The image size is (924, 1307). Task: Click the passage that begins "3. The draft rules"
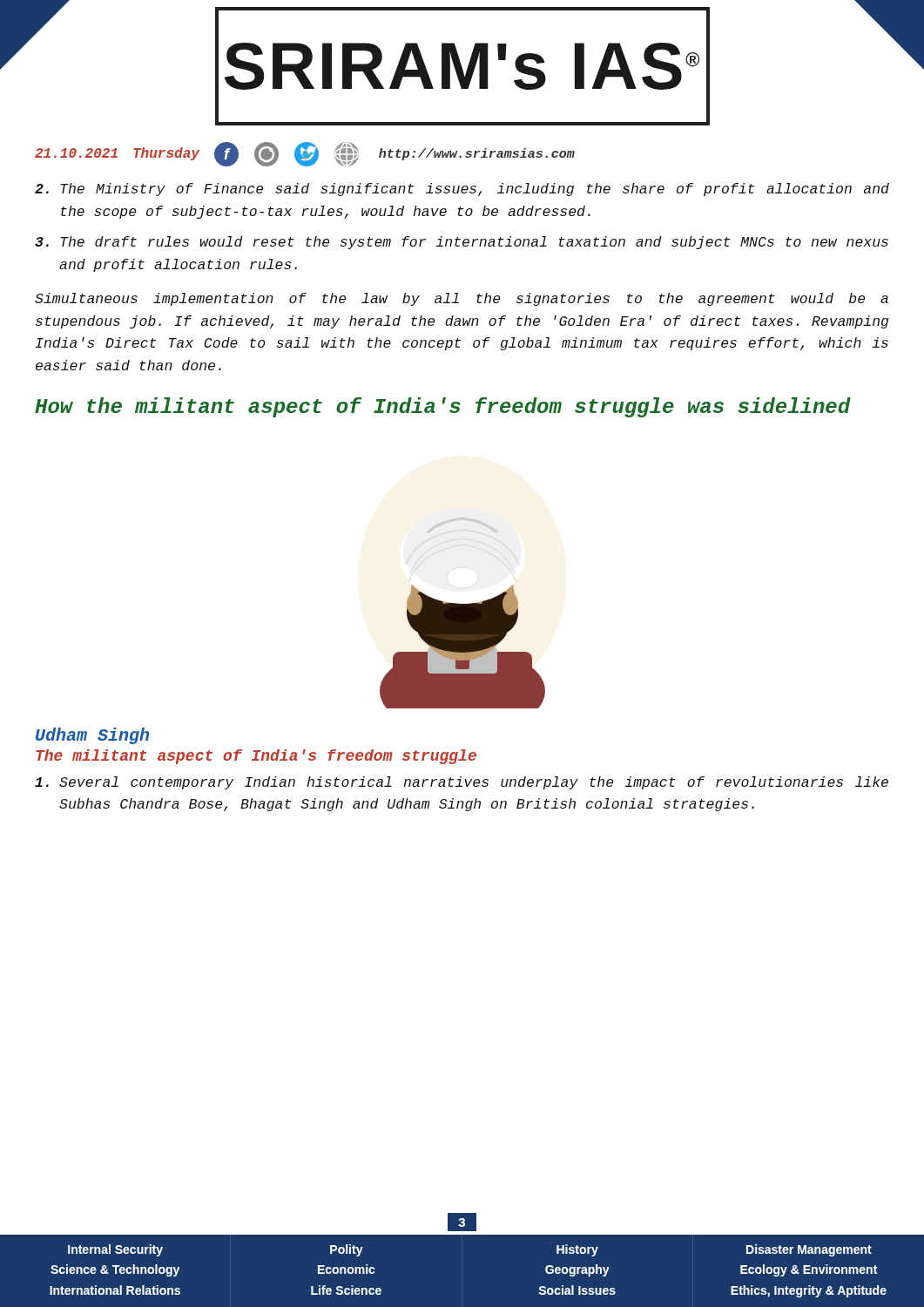462,254
